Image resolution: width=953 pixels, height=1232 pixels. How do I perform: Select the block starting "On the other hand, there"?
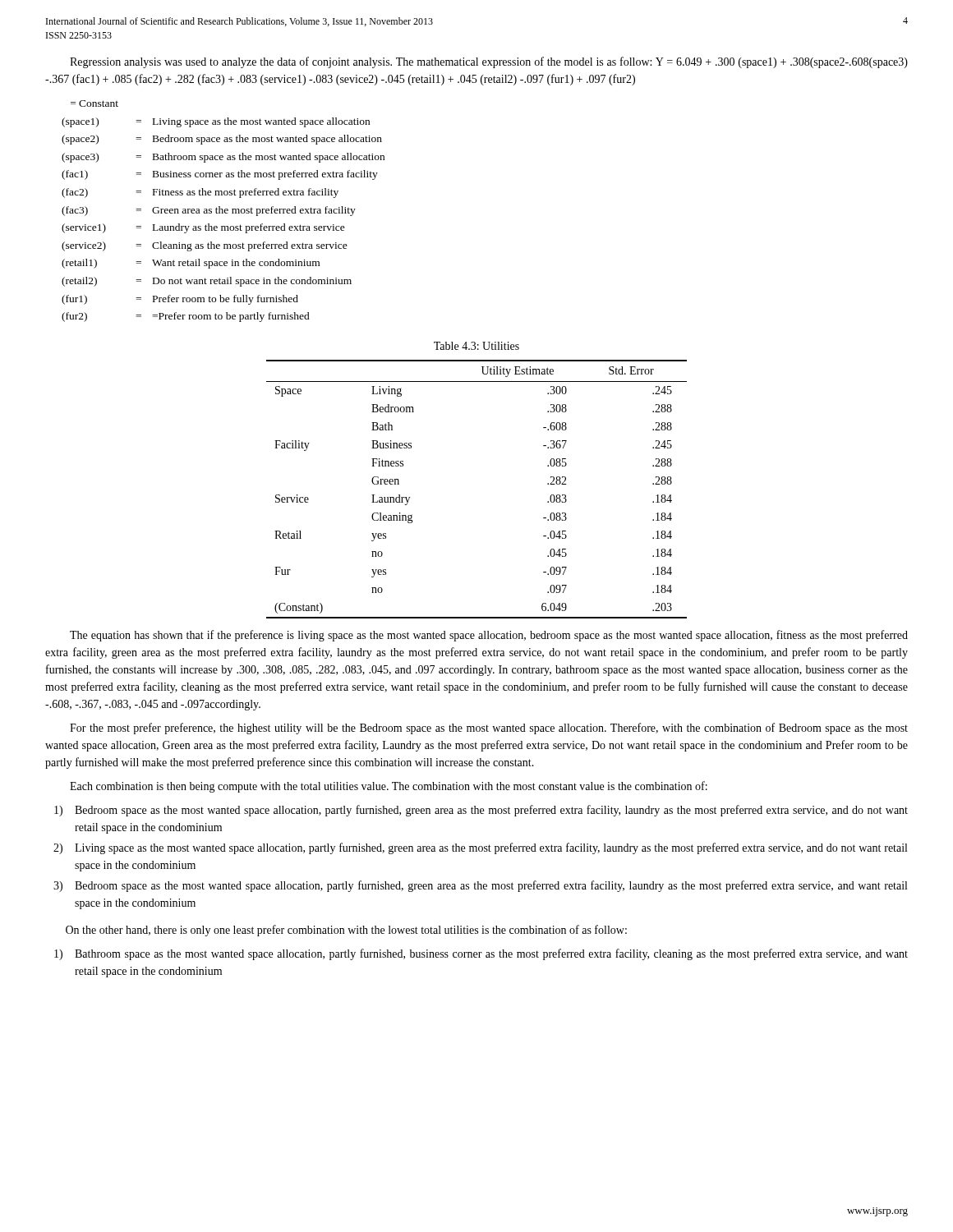pyautogui.click(x=336, y=930)
